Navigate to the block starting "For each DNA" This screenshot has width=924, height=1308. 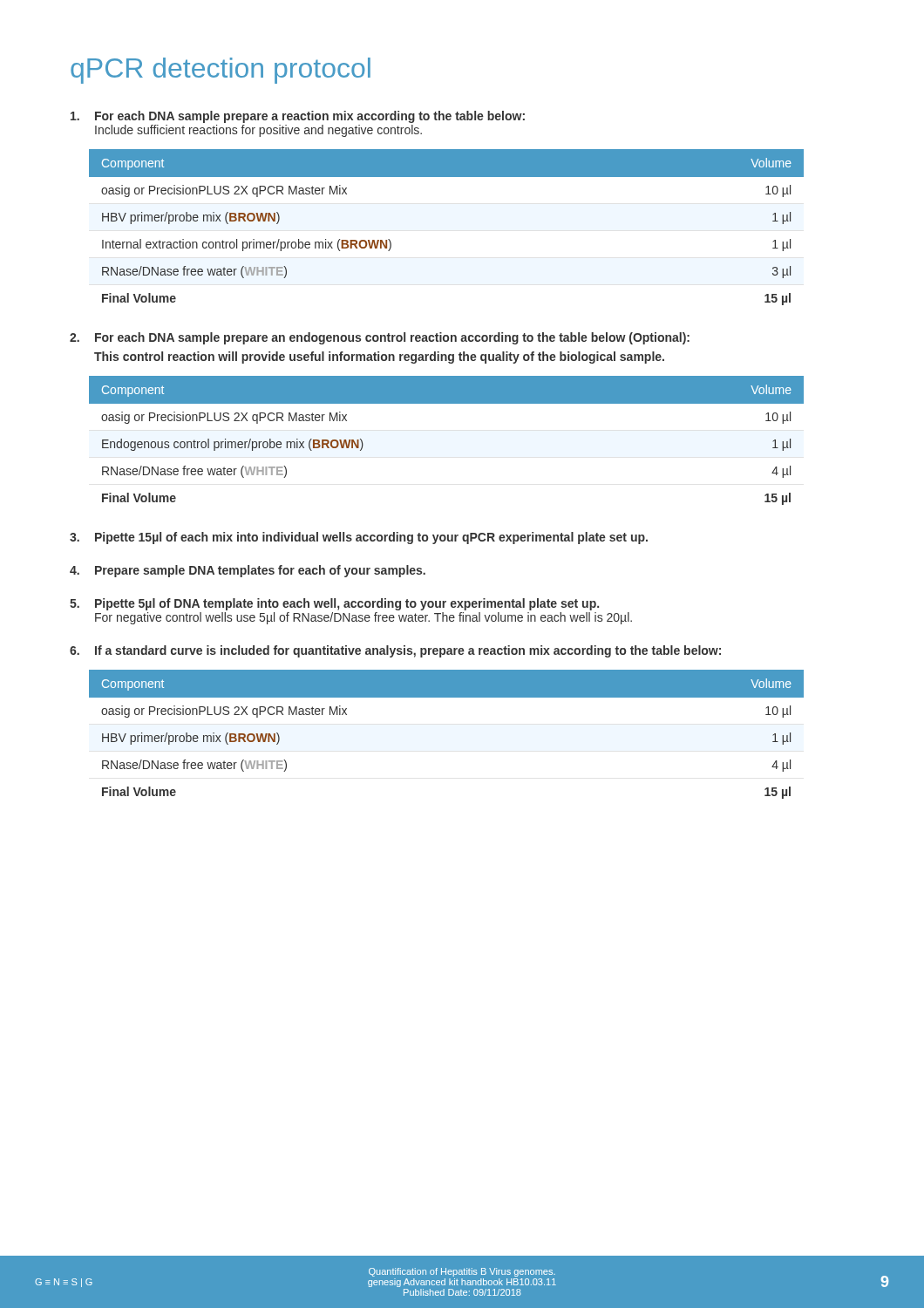[298, 117]
